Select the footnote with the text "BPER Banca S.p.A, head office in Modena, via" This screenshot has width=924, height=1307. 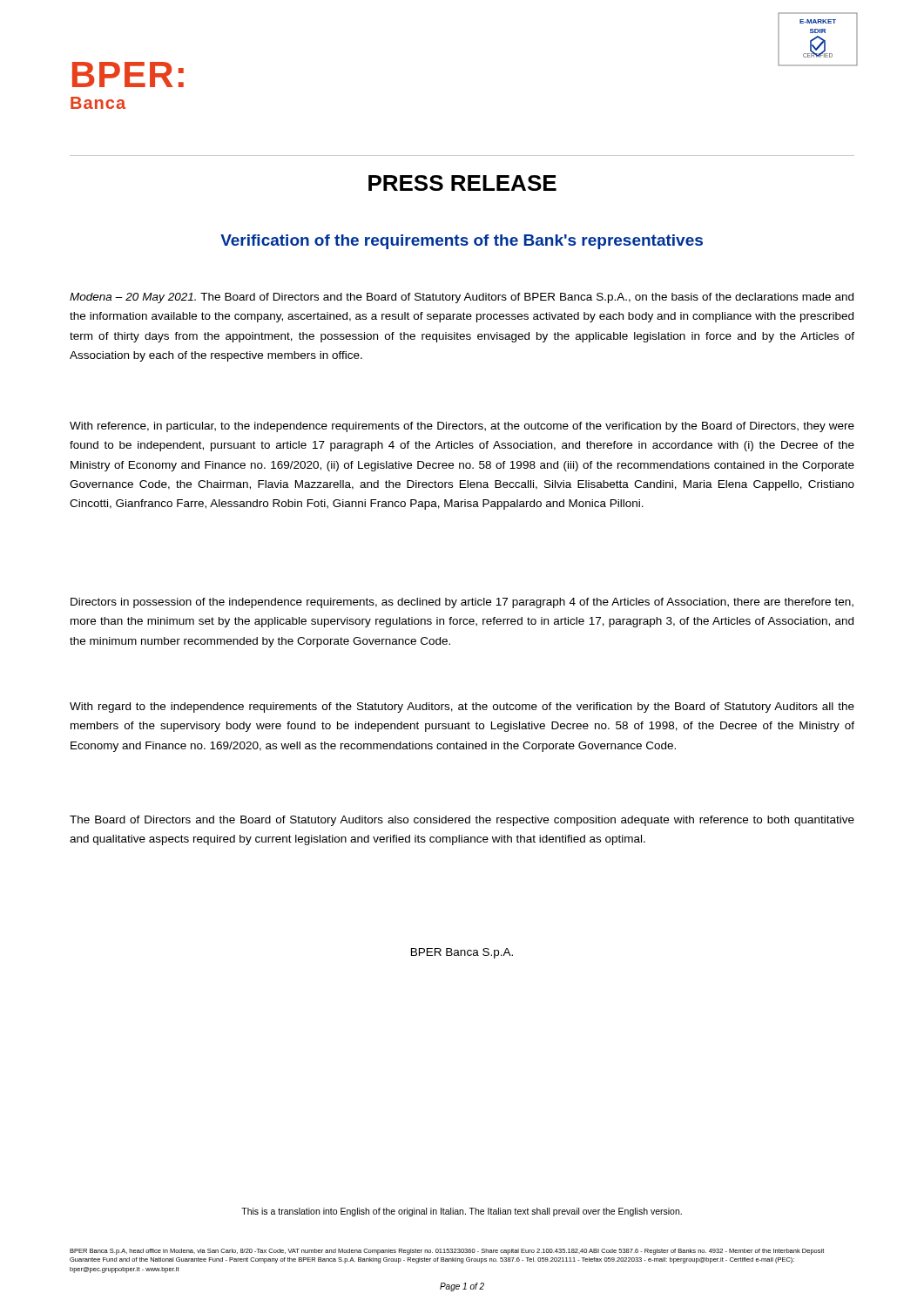pos(447,1260)
